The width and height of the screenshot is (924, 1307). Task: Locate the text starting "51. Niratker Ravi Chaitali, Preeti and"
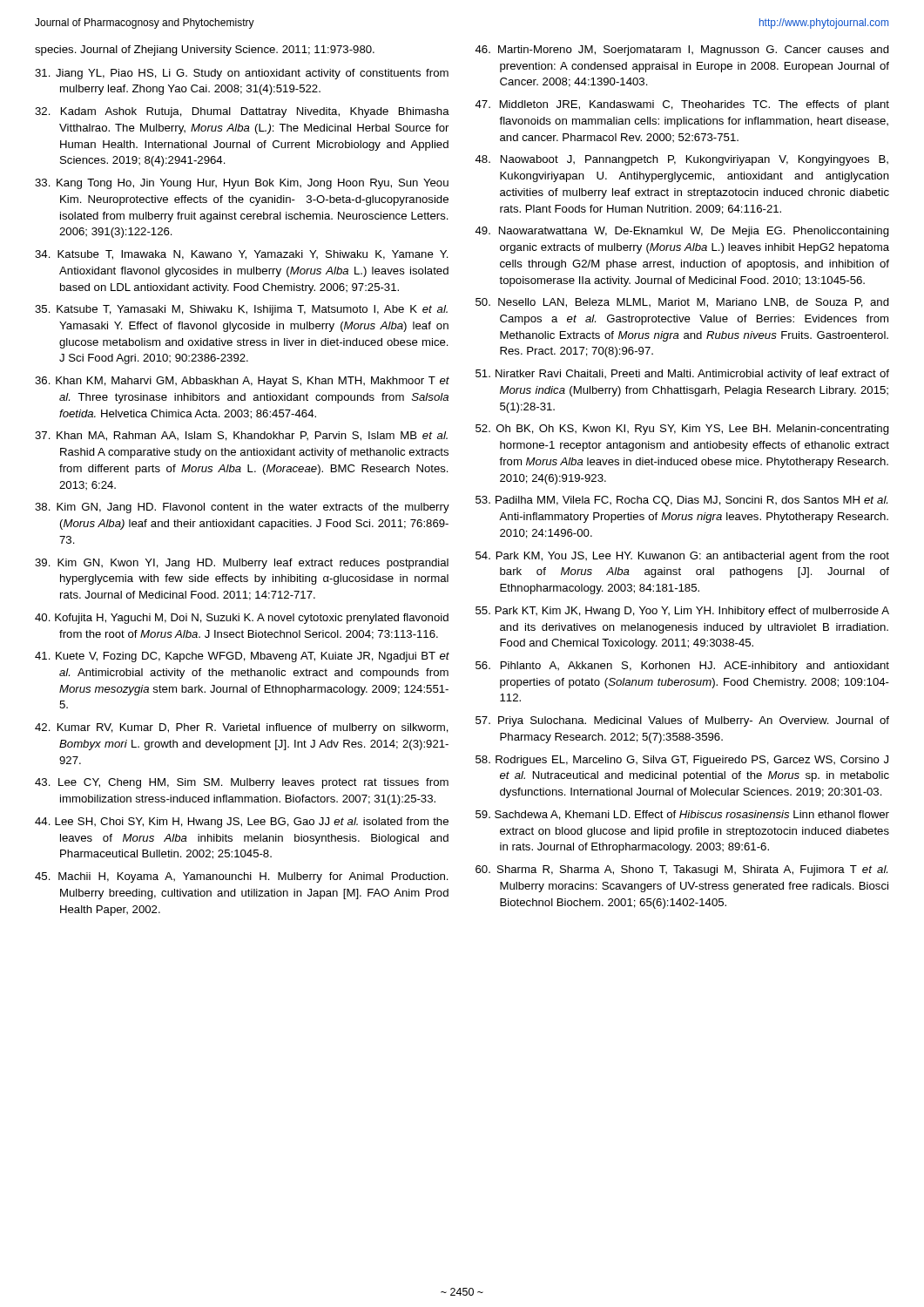pyautogui.click(x=682, y=390)
